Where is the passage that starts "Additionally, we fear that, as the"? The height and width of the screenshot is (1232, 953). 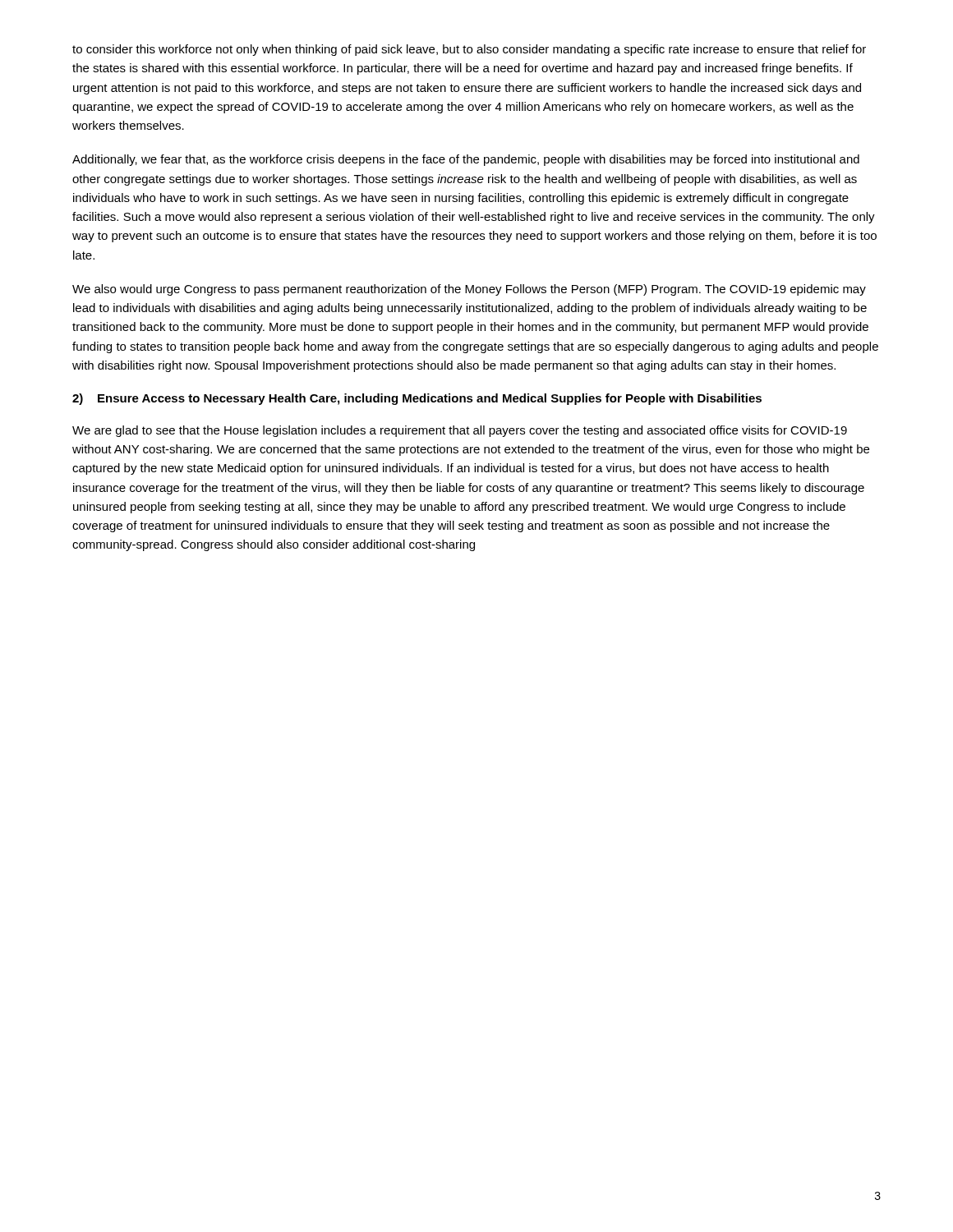coord(475,207)
